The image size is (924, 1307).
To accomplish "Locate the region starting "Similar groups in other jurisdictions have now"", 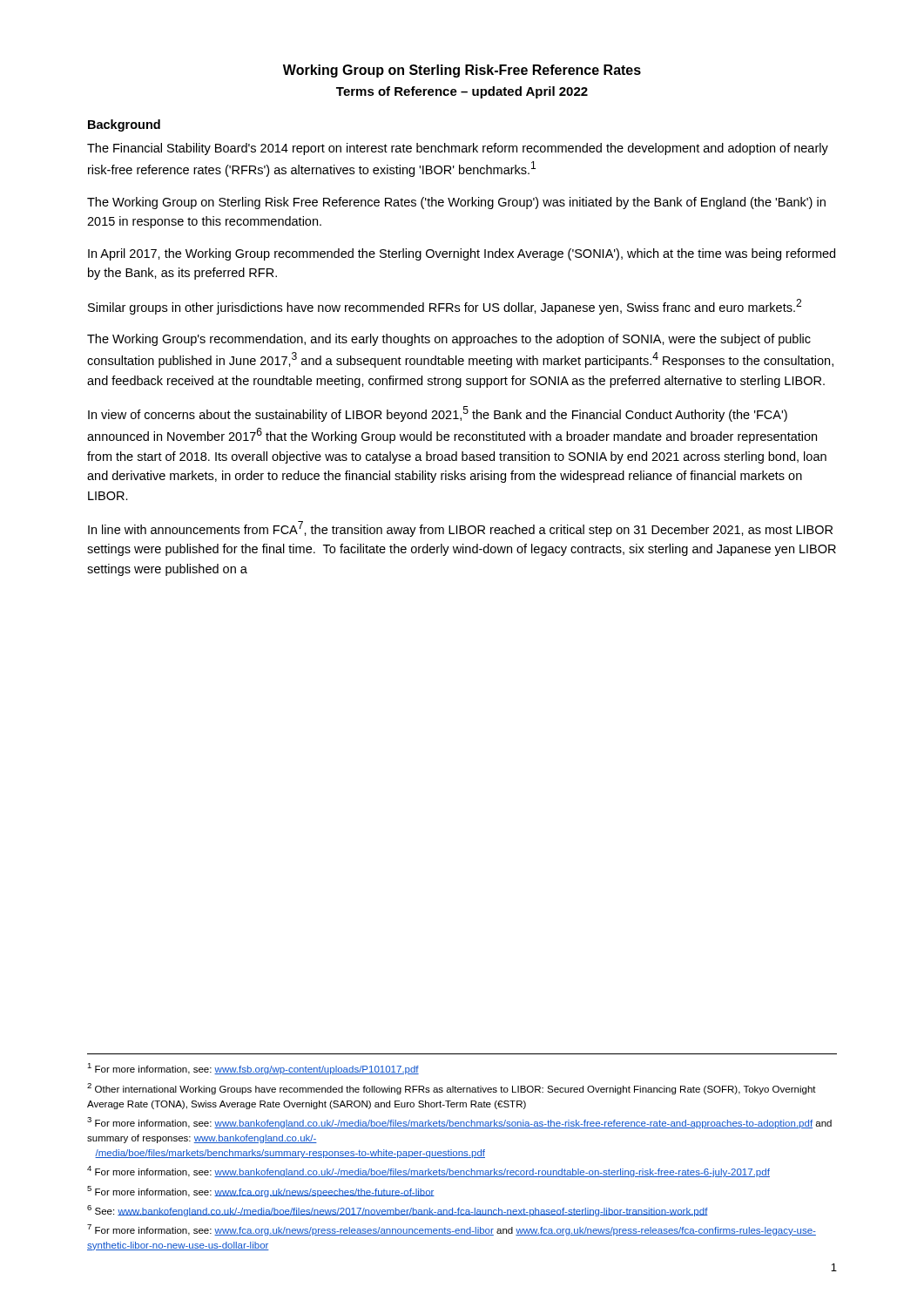I will 444,305.
